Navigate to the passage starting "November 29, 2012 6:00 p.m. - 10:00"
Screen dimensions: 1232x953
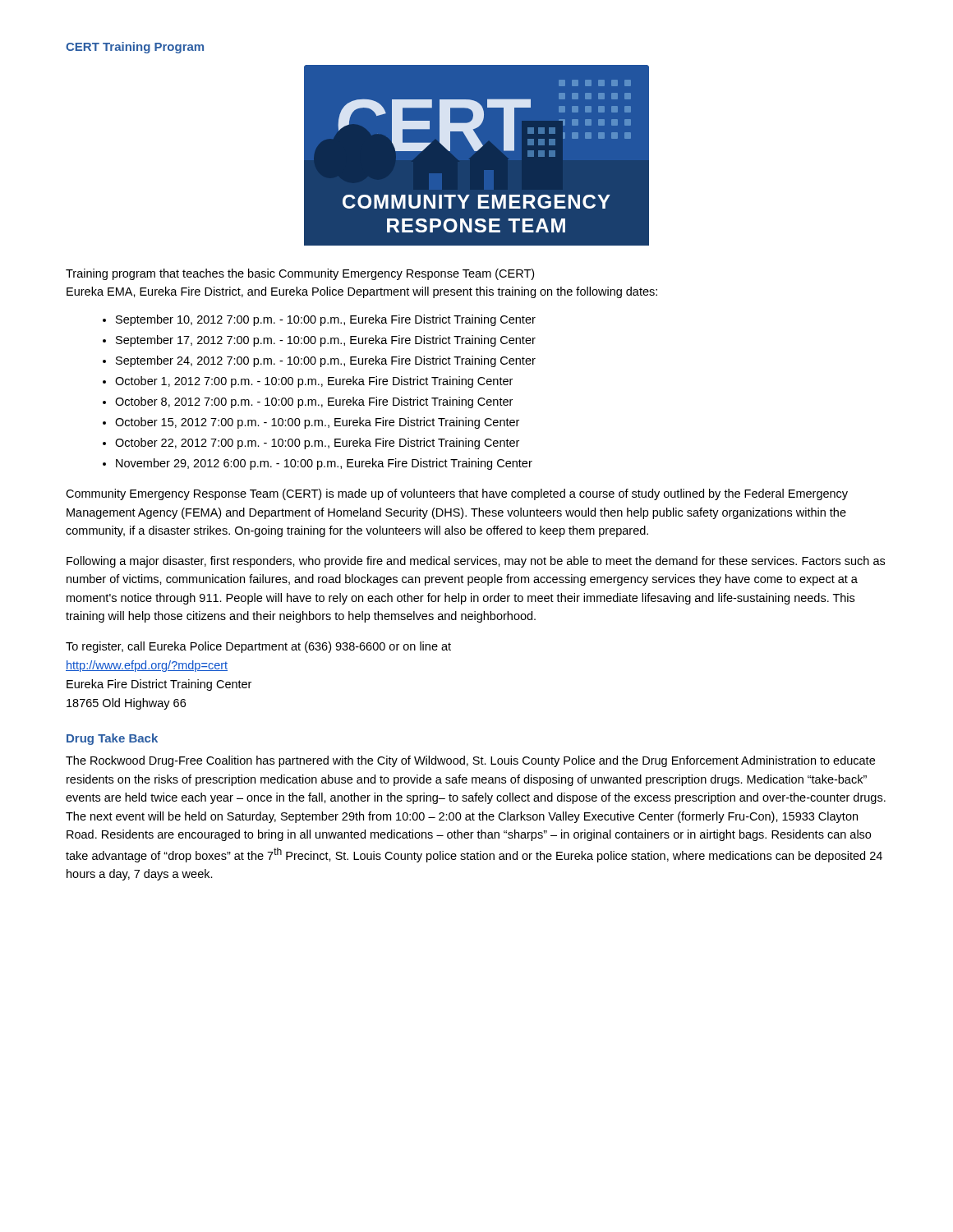pos(324,463)
